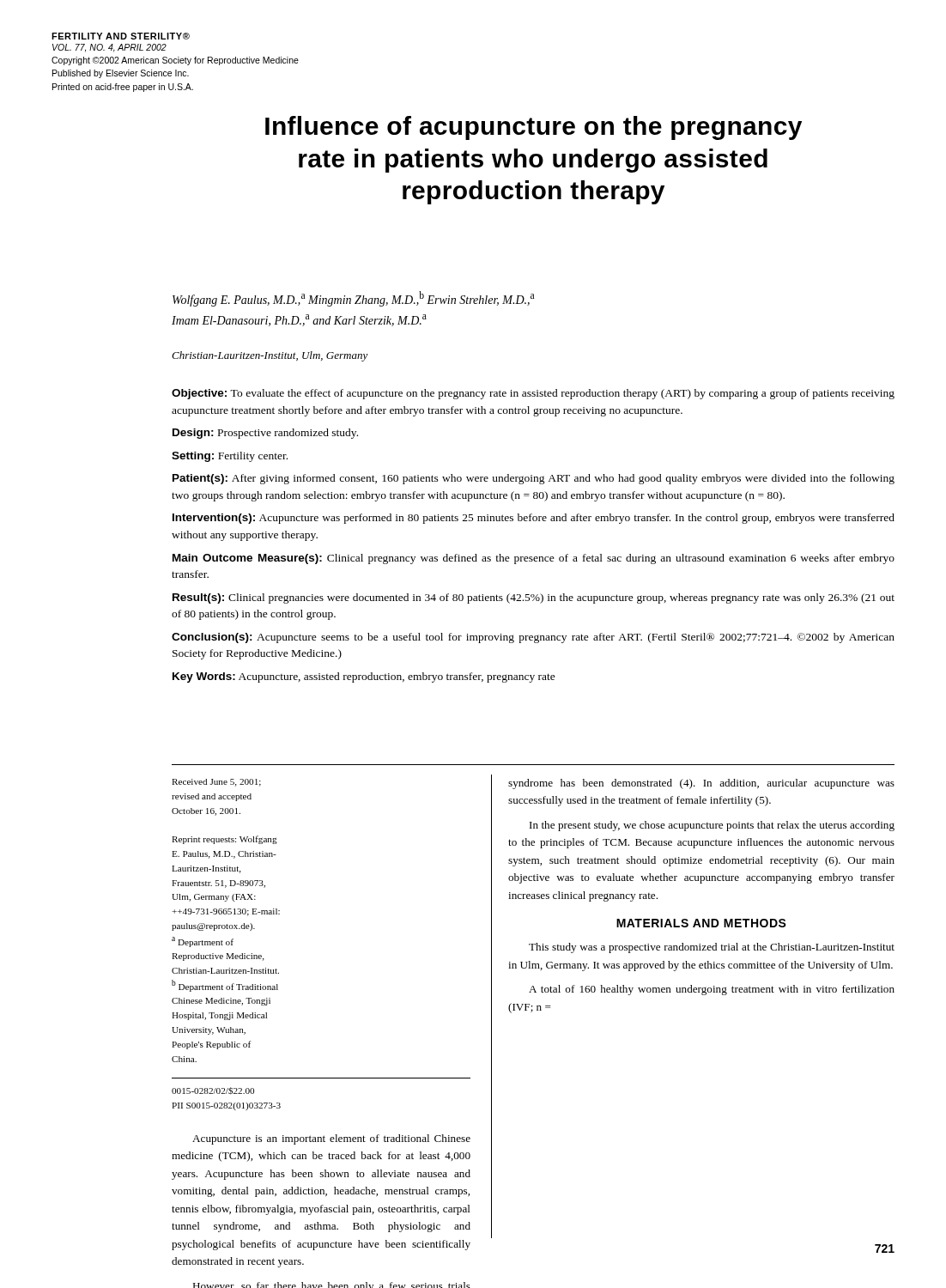Screen dimensions: 1288x946
Task: Click on the title with the text "Influence of acupuncture on the pregnancyrate in patients"
Action: coord(533,158)
